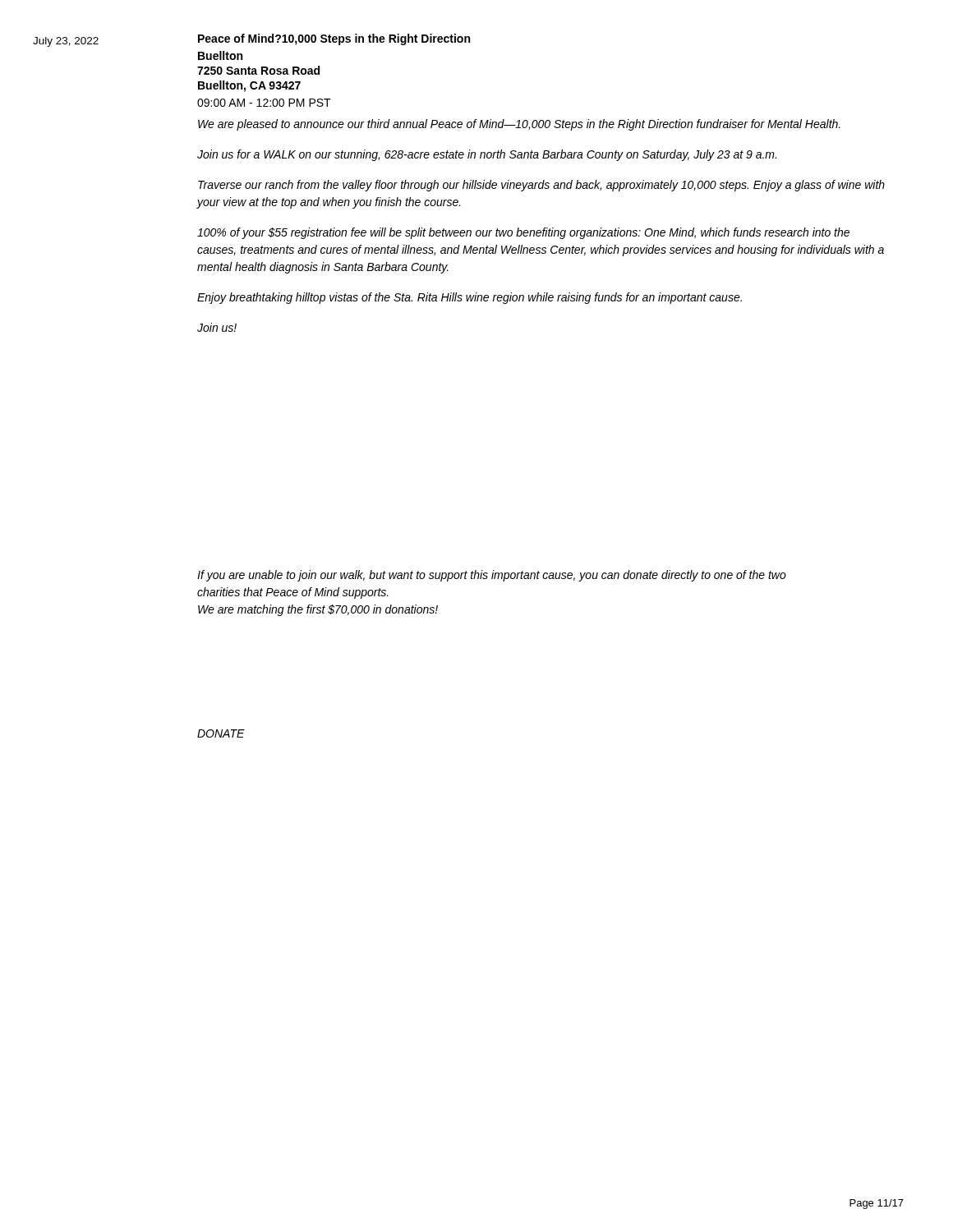The width and height of the screenshot is (953, 1232).
Task: Find the passage starting "We are pleased to announce our third"
Action: tap(519, 124)
